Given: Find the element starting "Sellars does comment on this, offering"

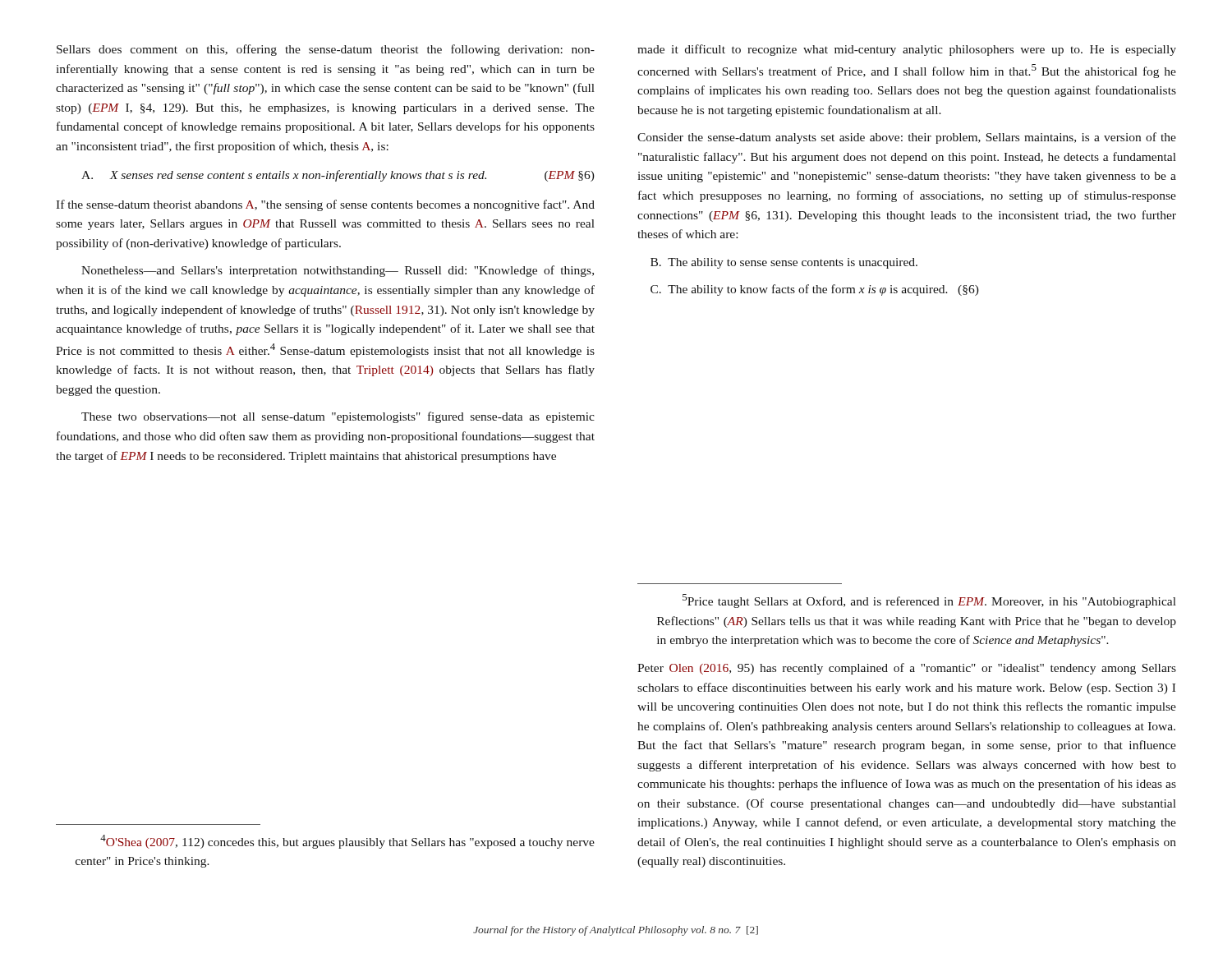Looking at the screenshot, I should [x=325, y=97].
